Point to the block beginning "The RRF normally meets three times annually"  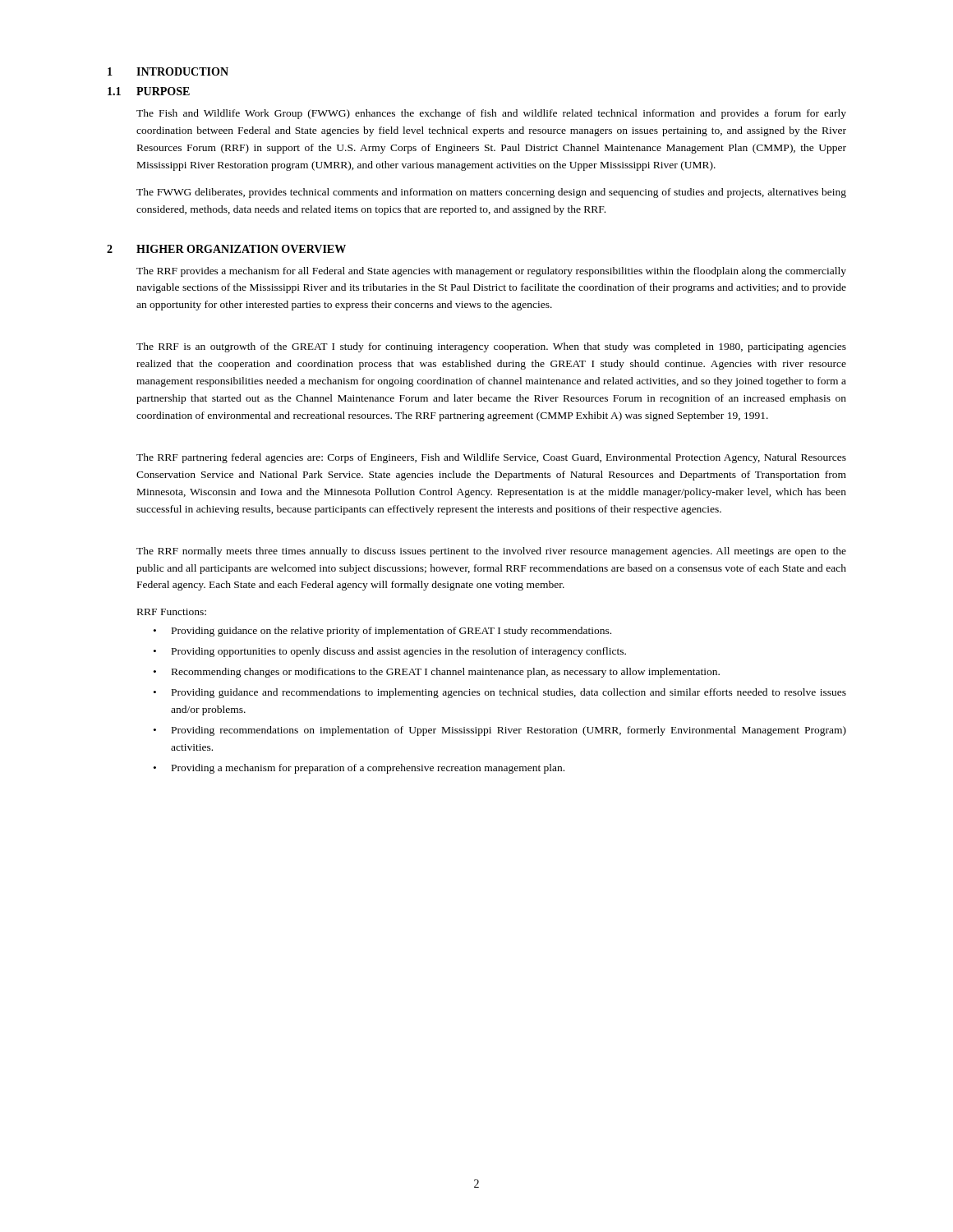point(491,568)
